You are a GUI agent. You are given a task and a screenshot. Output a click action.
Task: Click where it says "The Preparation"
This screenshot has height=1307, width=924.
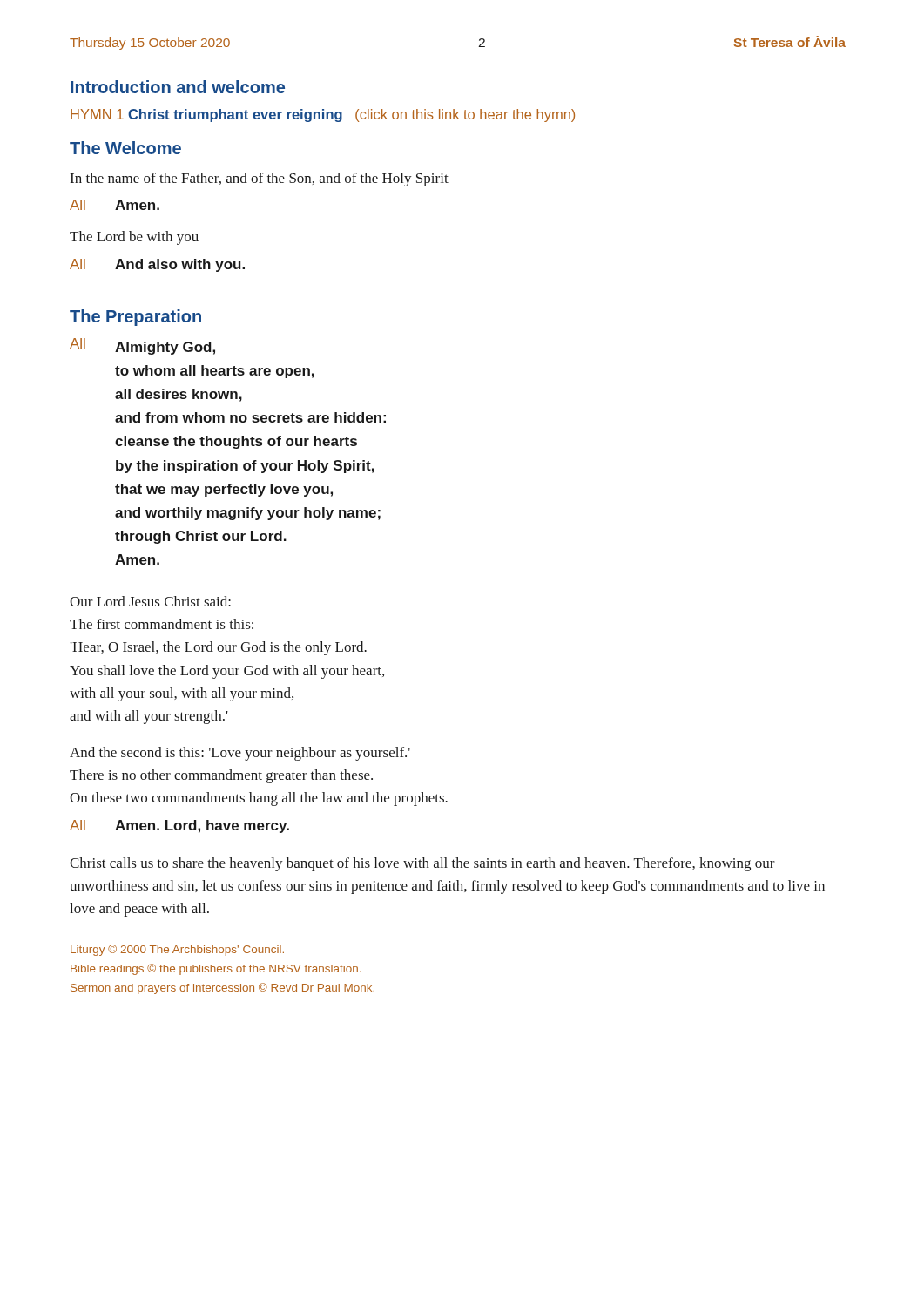tap(136, 316)
